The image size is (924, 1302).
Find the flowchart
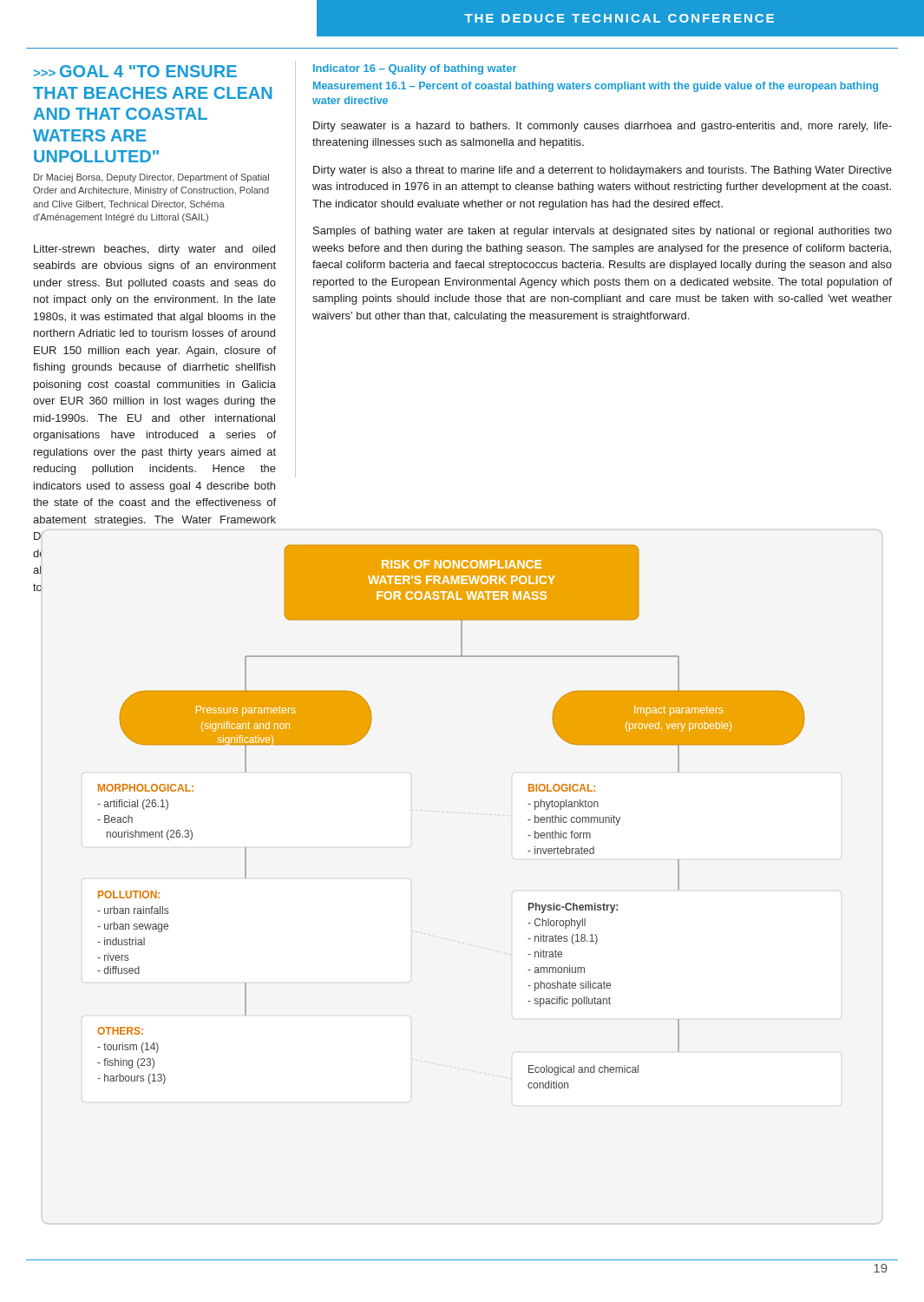point(462,885)
